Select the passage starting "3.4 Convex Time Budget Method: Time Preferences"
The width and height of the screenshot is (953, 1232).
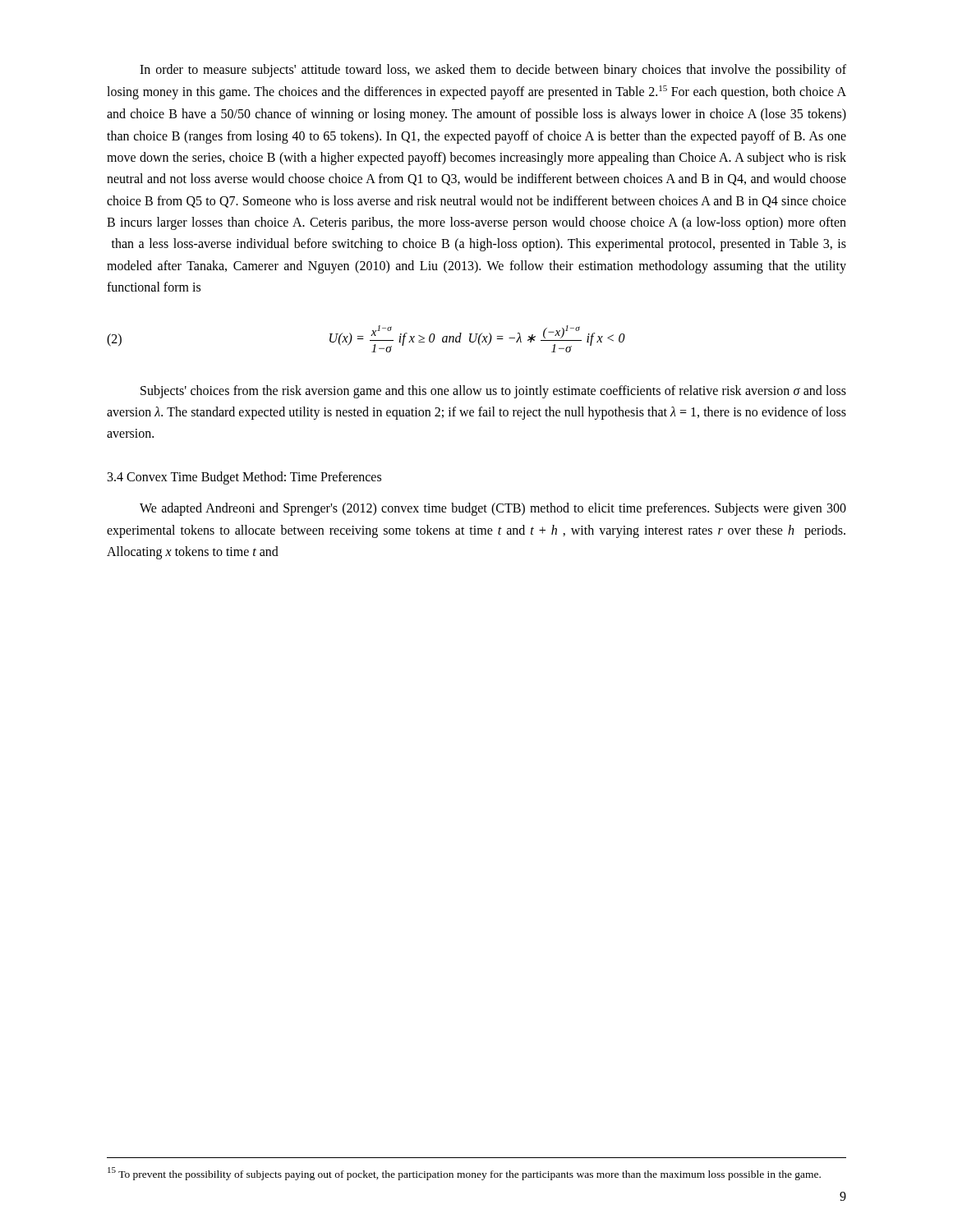click(x=244, y=477)
